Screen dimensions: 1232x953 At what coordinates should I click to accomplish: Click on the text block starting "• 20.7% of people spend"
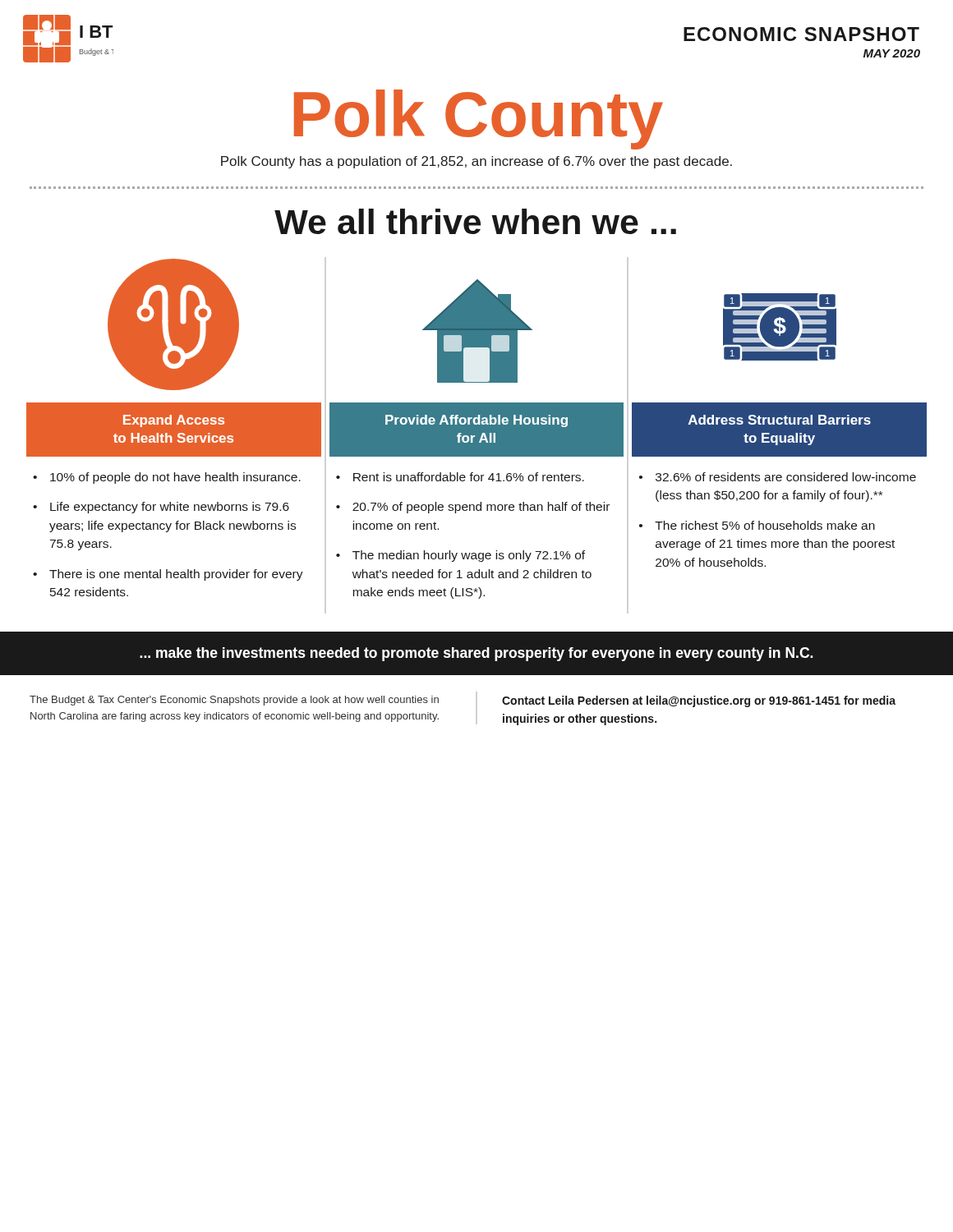coord(473,515)
